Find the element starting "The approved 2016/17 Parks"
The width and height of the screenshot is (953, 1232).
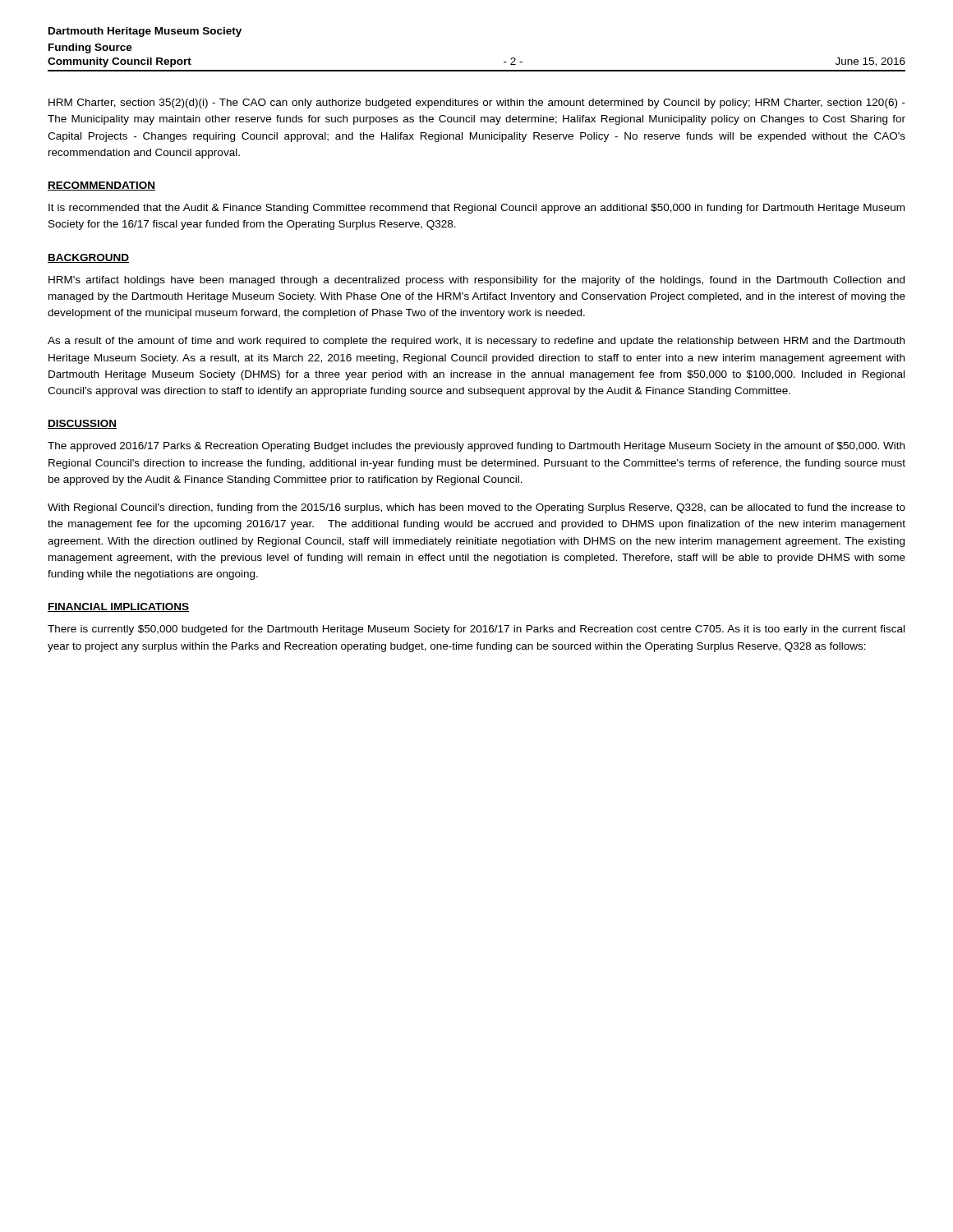pyautogui.click(x=476, y=462)
